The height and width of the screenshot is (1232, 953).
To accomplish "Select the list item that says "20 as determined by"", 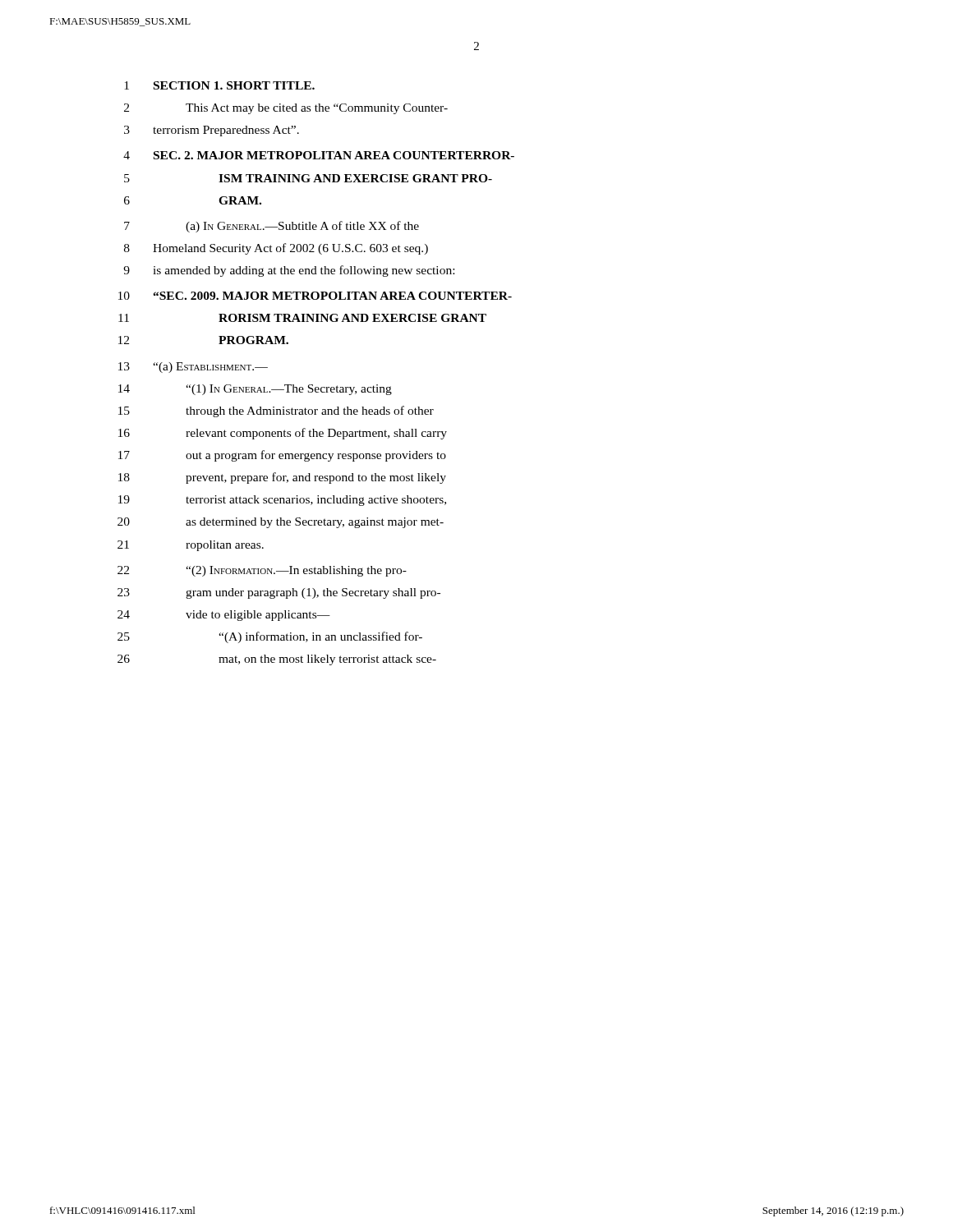I will click(281, 523).
